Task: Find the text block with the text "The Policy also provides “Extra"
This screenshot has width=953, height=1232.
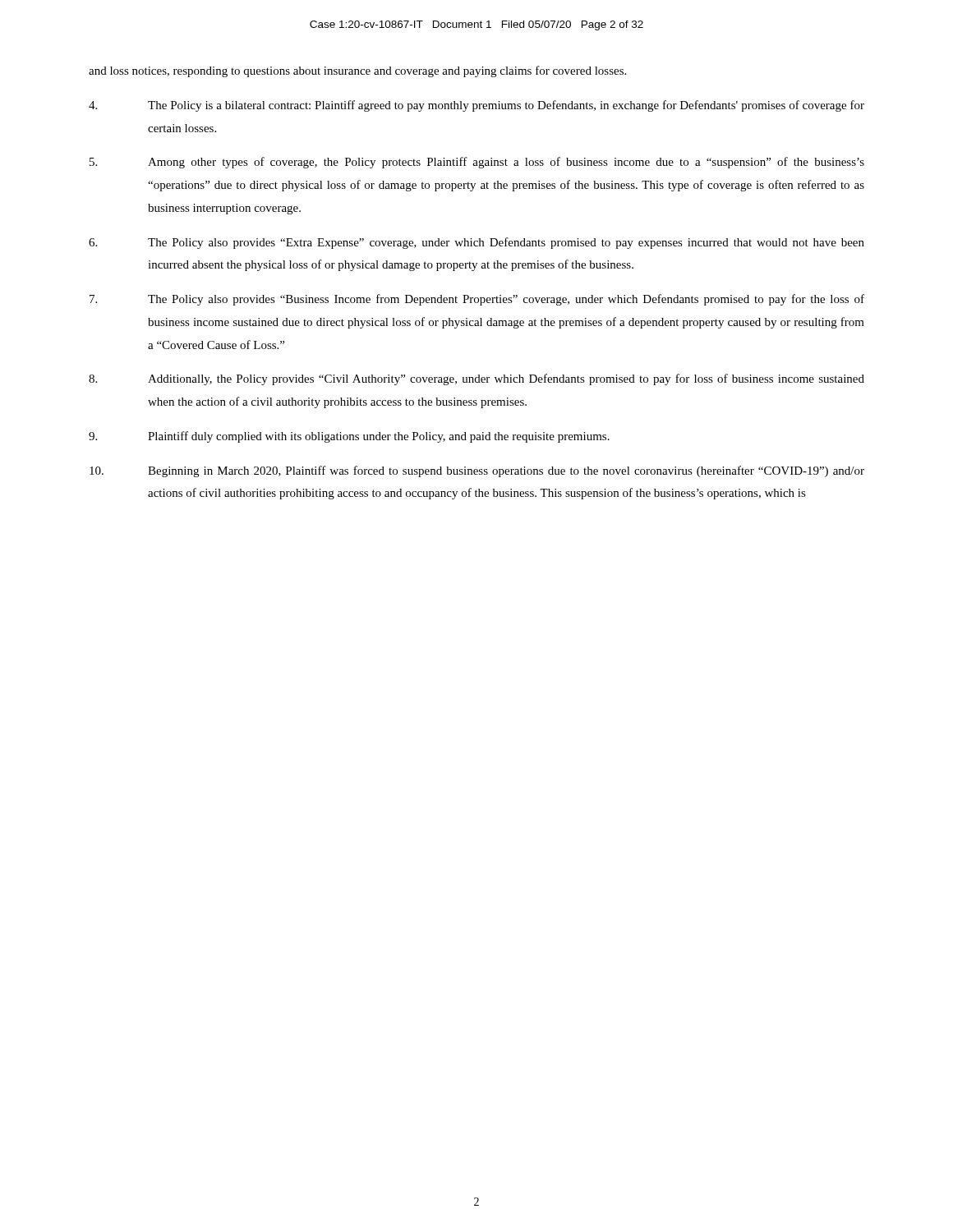Action: tap(476, 254)
